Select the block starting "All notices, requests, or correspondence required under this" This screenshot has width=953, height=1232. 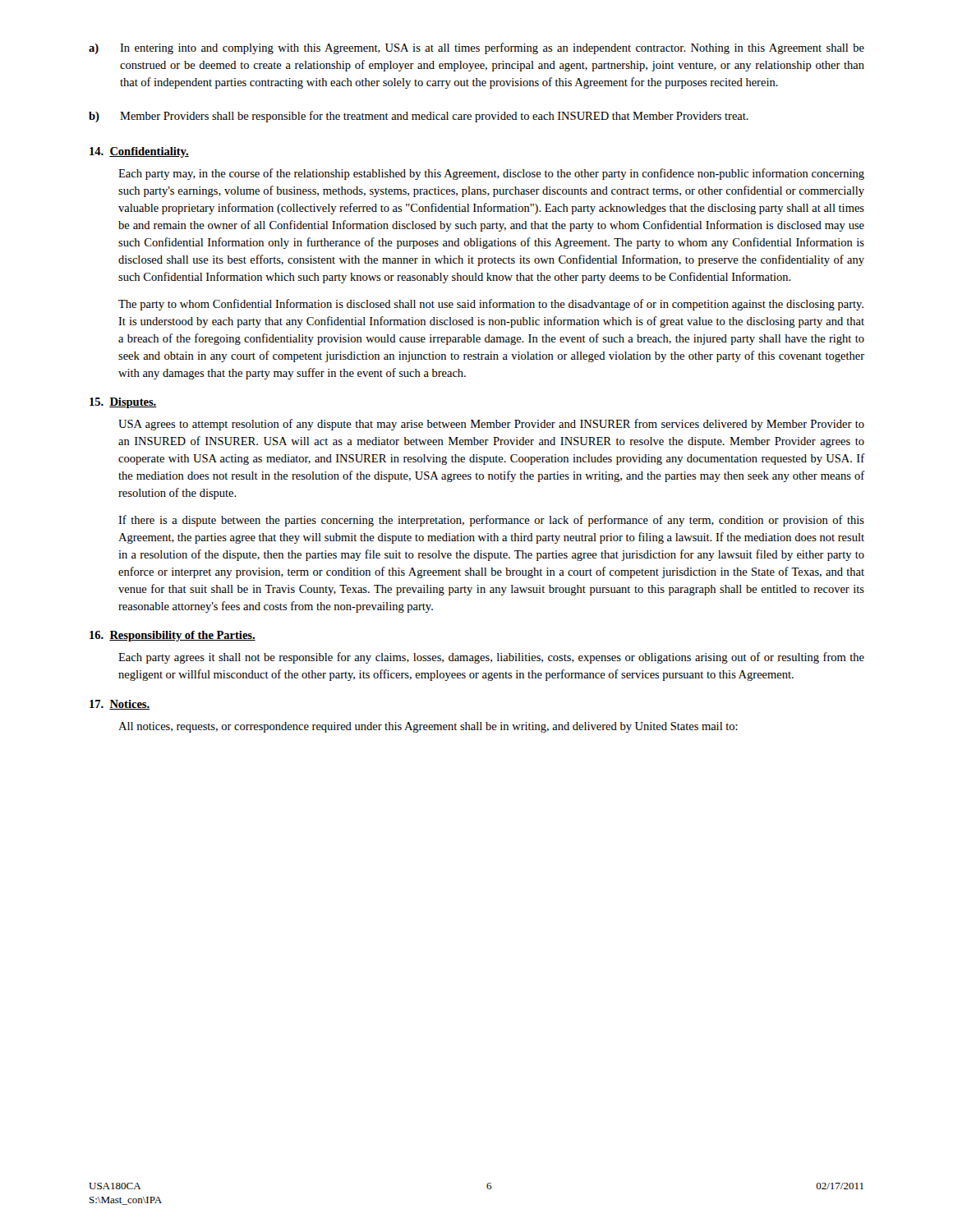[x=428, y=726]
